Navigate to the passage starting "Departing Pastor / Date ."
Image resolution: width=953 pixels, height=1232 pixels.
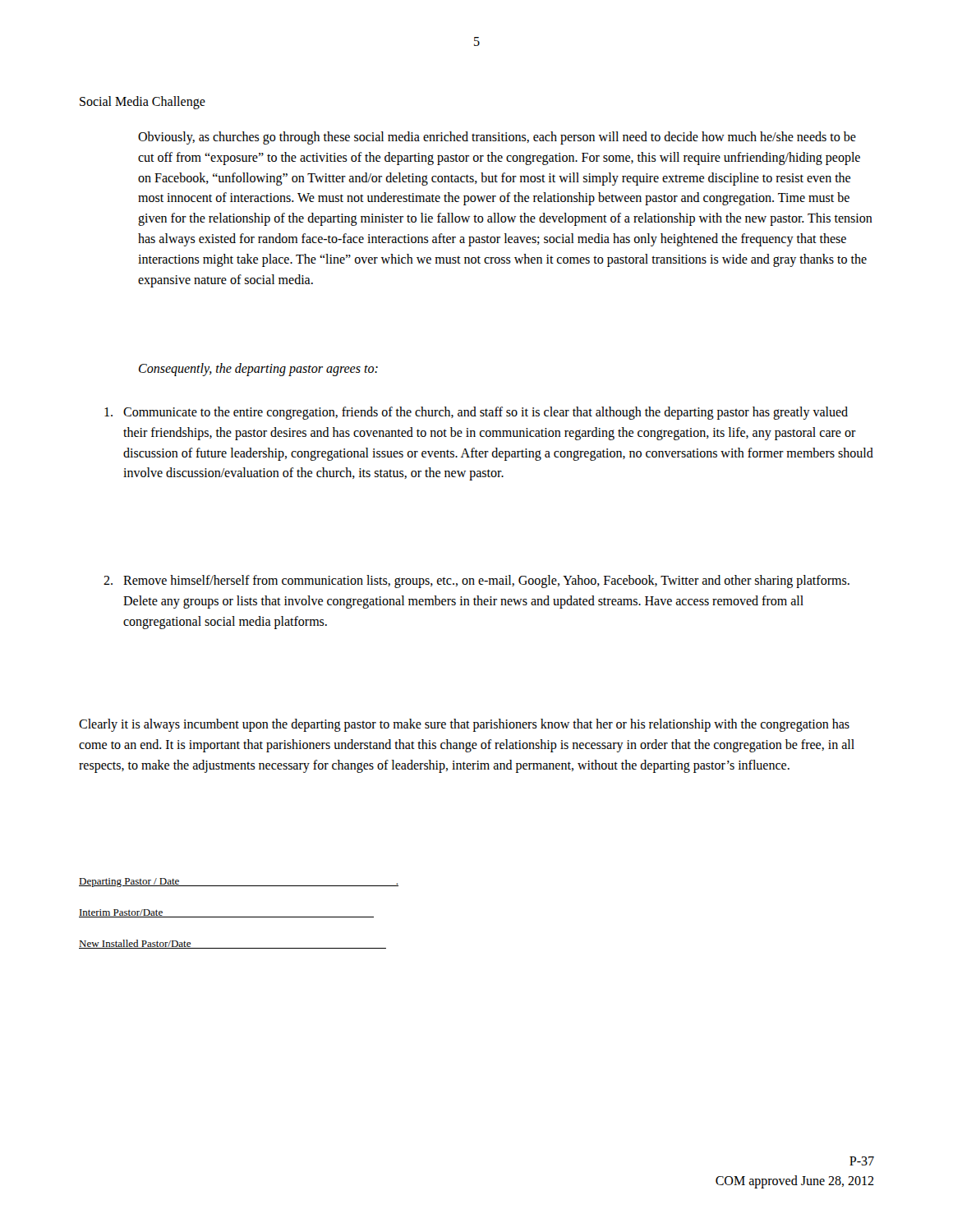click(239, 881)
